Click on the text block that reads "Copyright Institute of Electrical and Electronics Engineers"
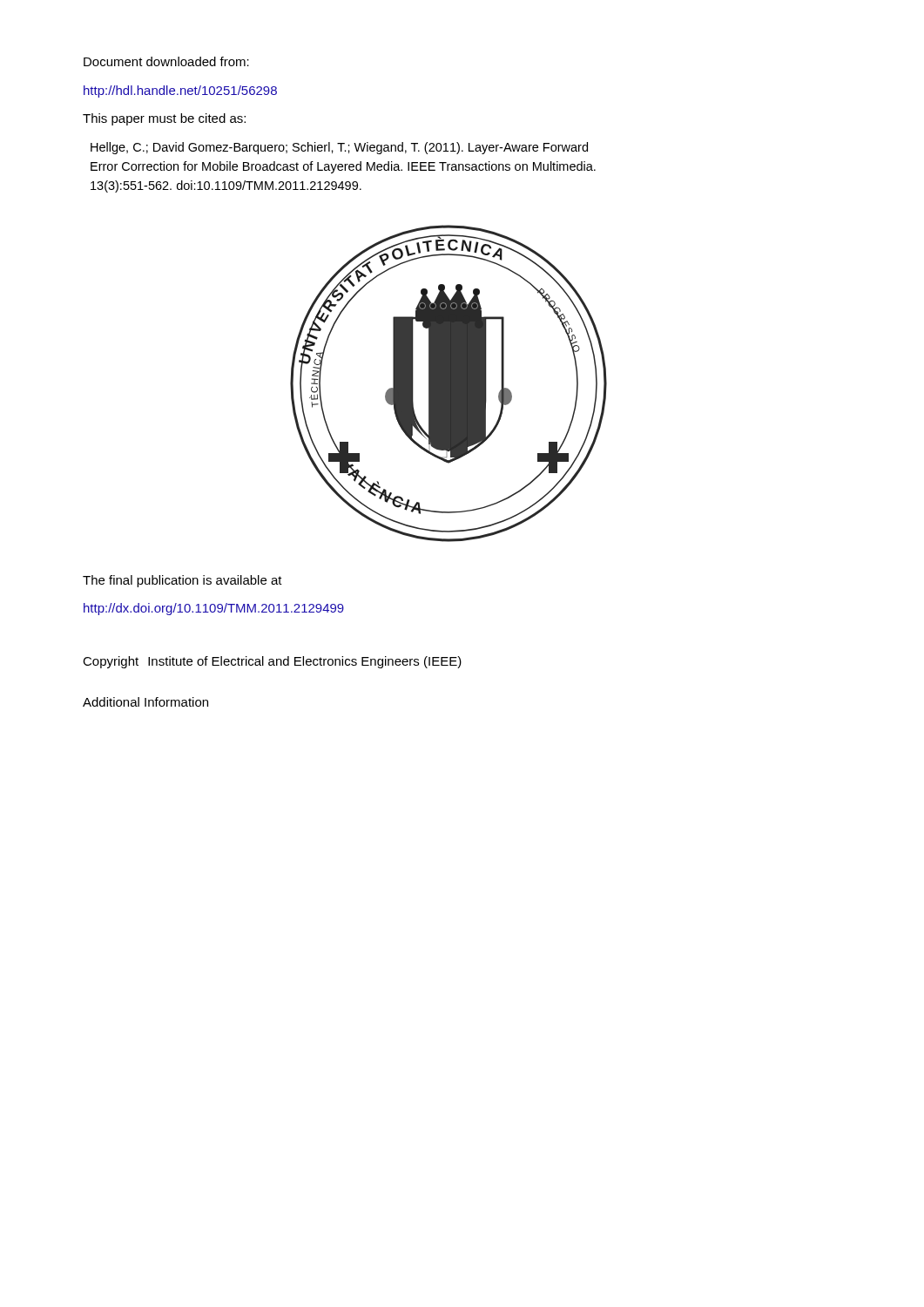 272,661
